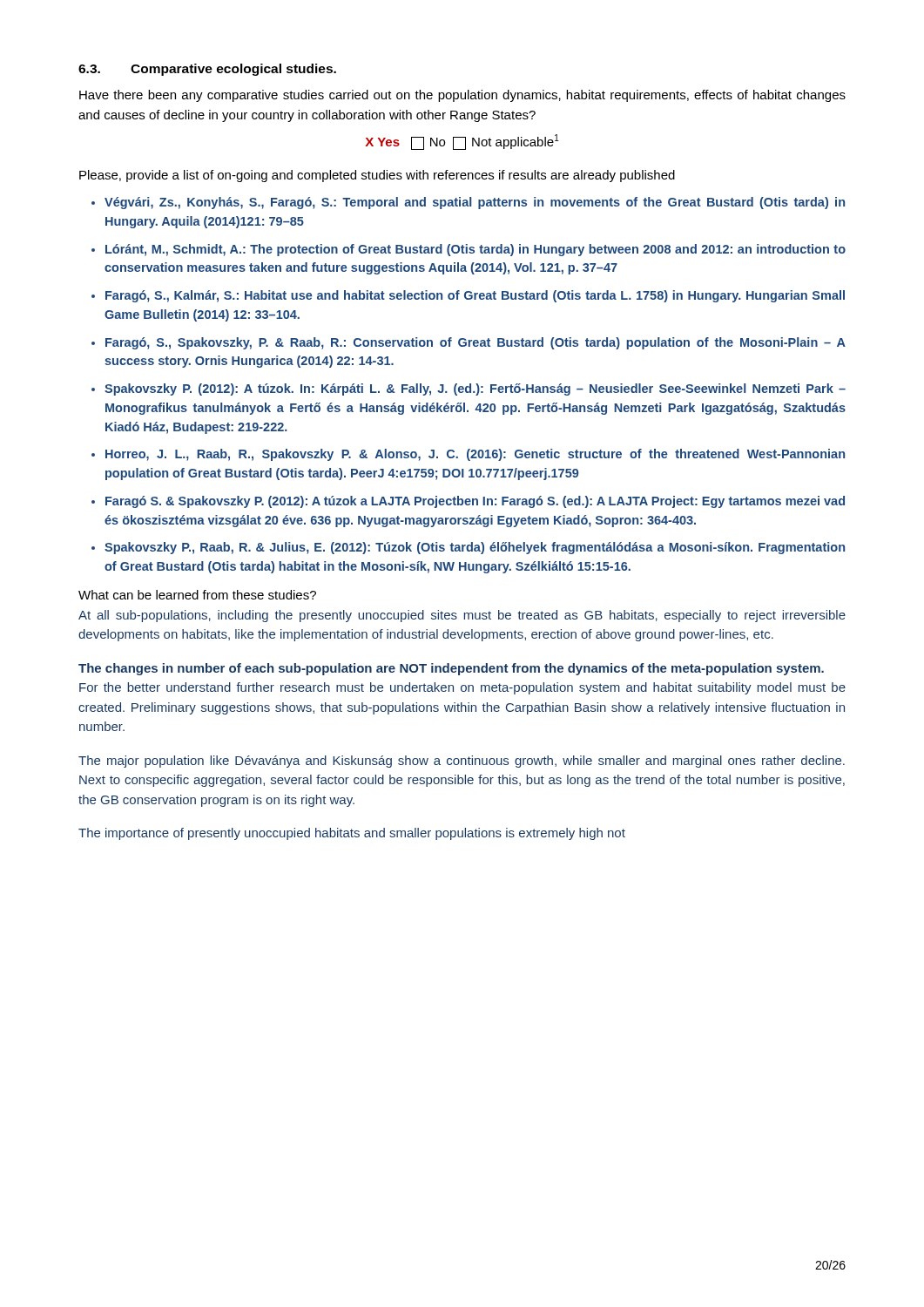Select the section header containing "6.3.Comparative ecological studies."

[x=208, y=69]
